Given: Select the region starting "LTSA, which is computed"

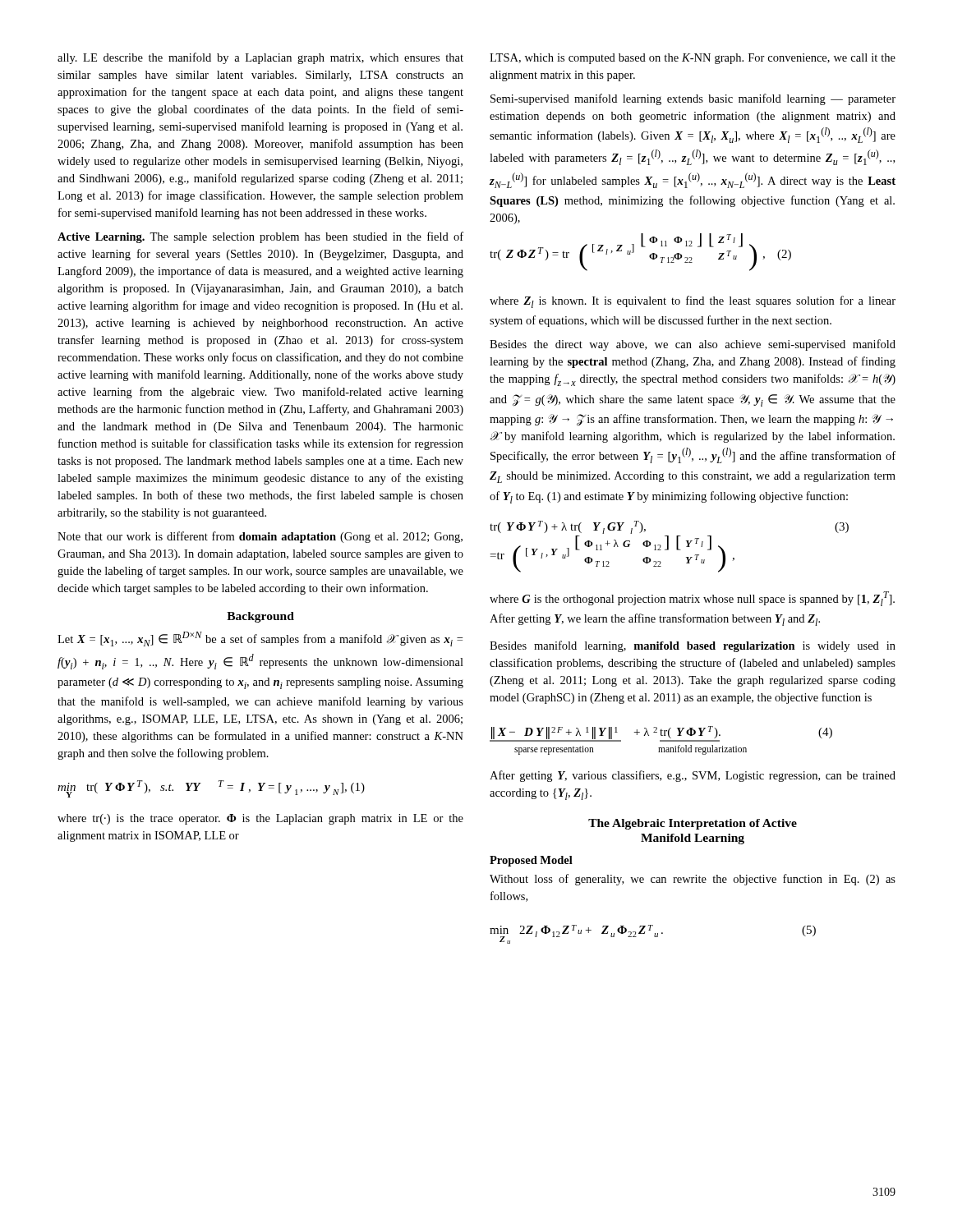Looking at the screenshot, I should click(x=693, y=138).
